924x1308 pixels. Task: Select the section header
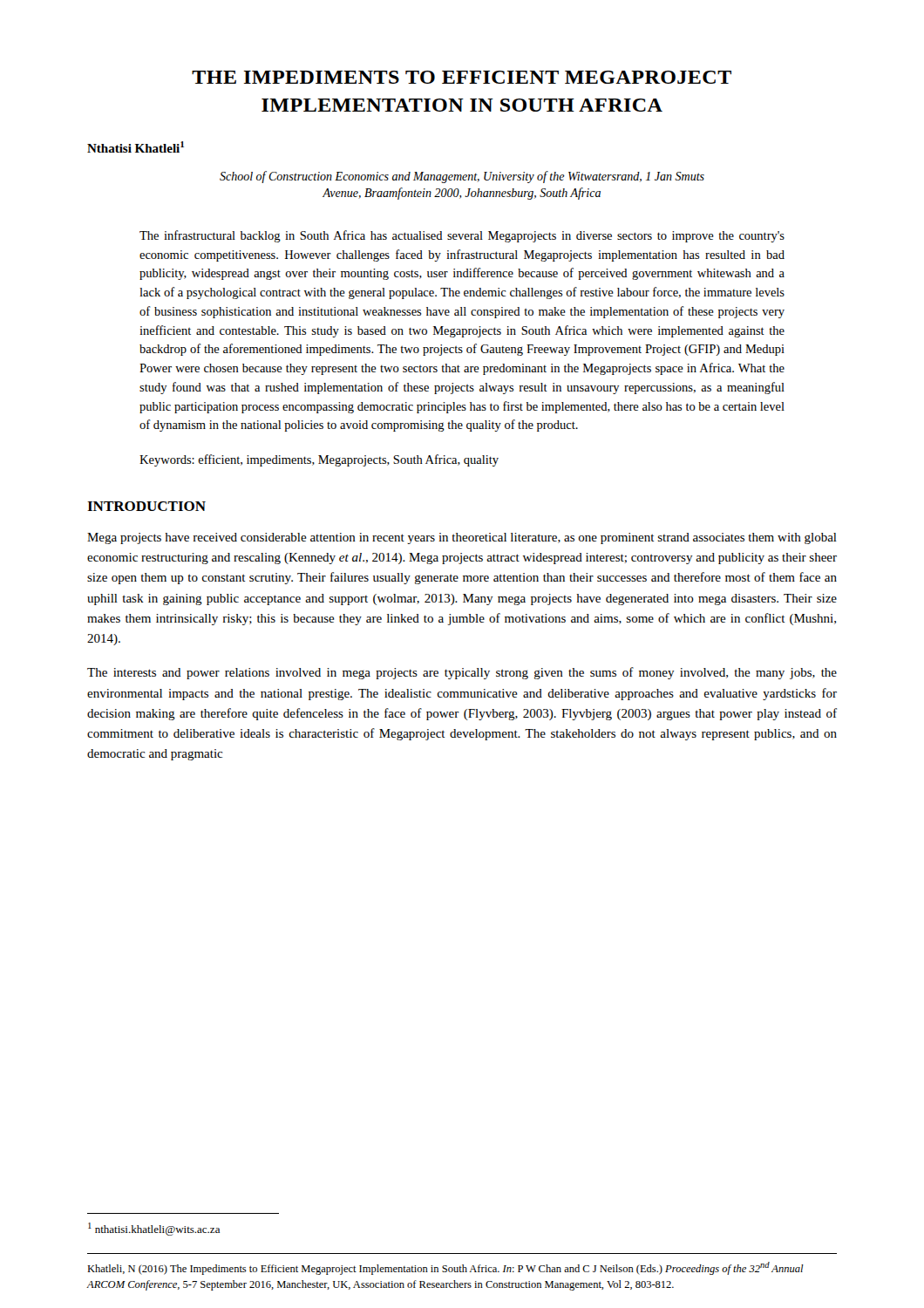(x=146, y=506)
